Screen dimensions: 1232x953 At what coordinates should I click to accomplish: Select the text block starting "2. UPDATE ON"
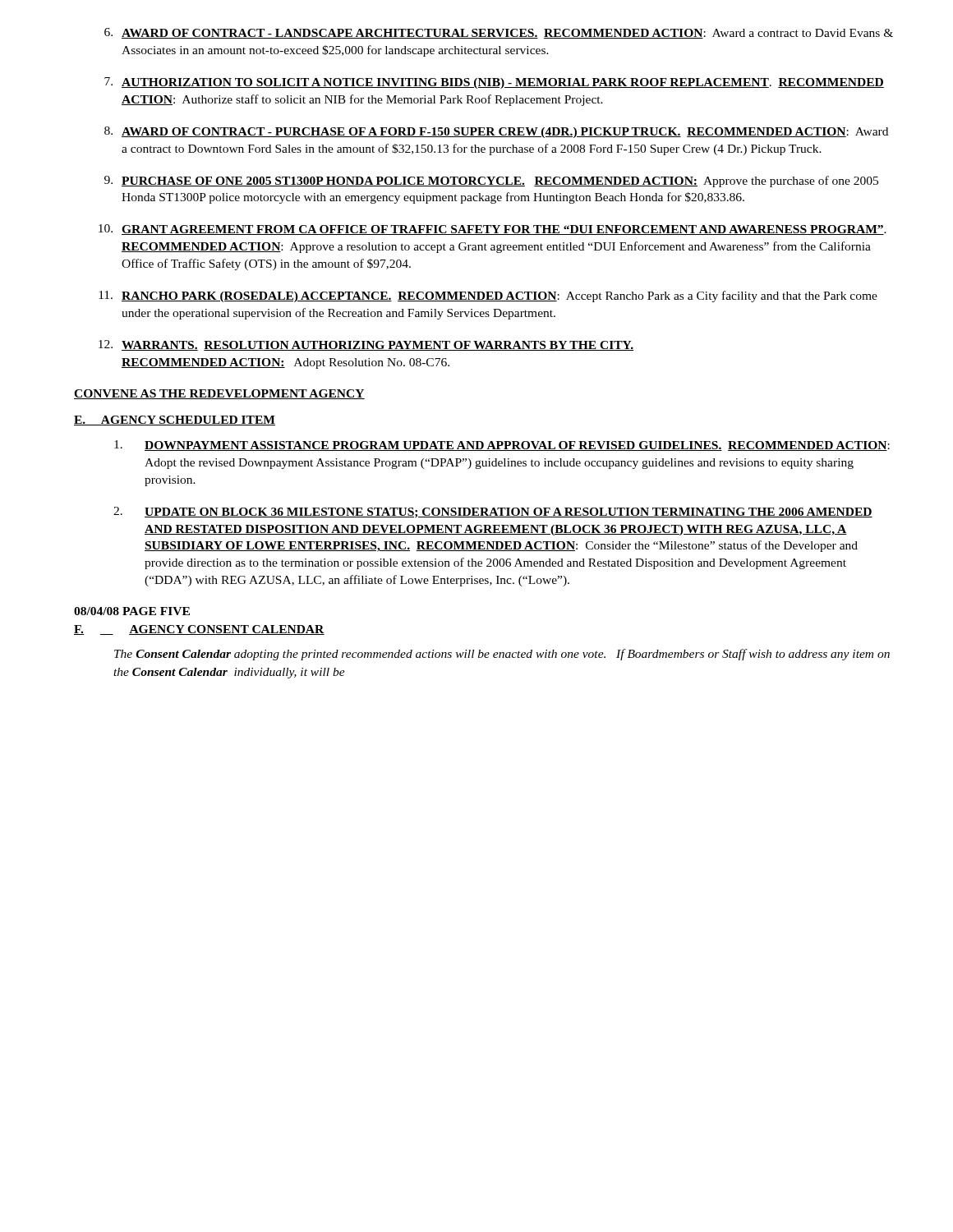tap(504, 546)
